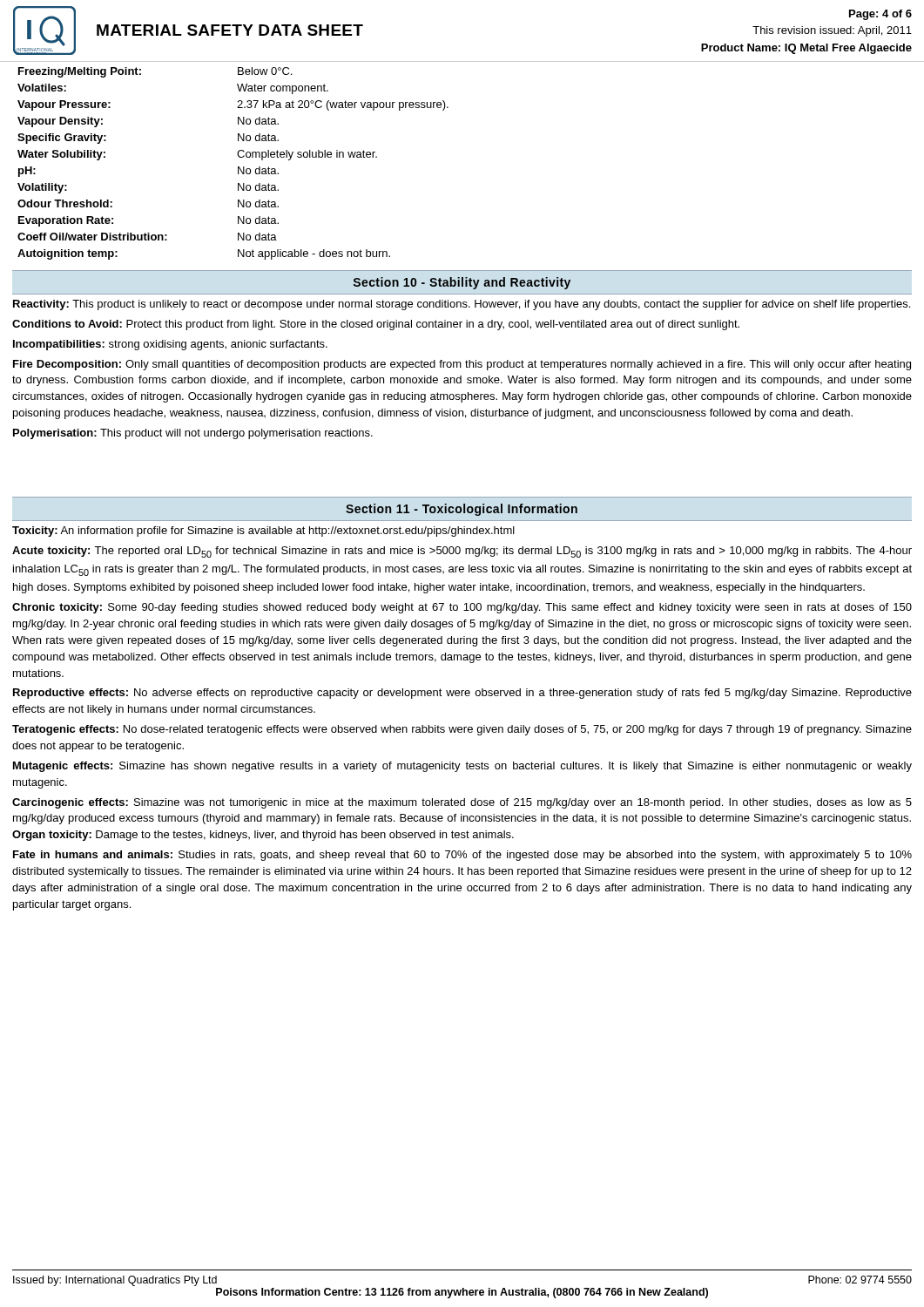Image resolution: width=924 pixels, height=1307 pixels.
Task: Click where it says "Section 11 - Toxicological Information"
Action: point(462,509)
